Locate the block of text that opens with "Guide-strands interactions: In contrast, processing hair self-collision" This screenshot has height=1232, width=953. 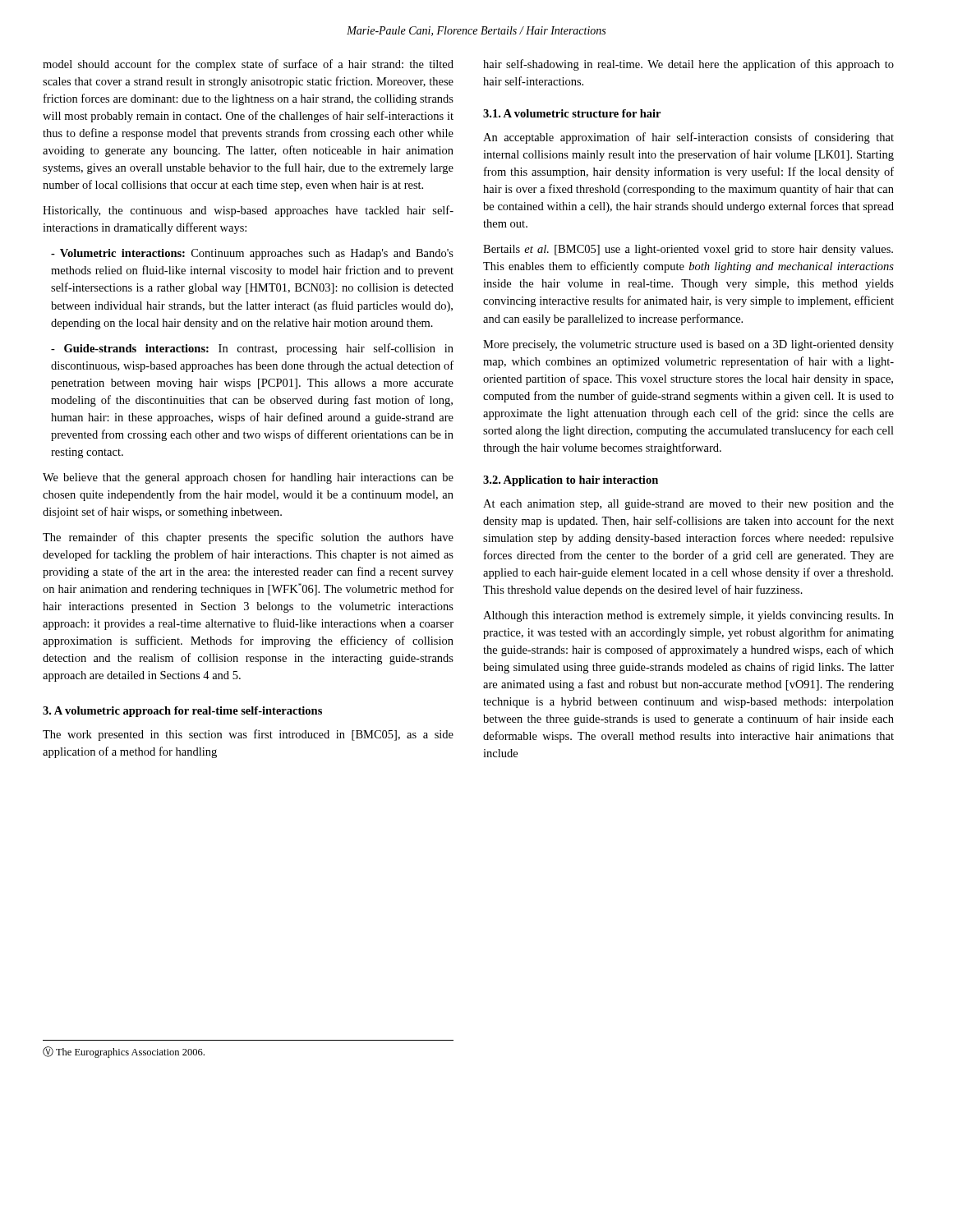coord(252,400)
